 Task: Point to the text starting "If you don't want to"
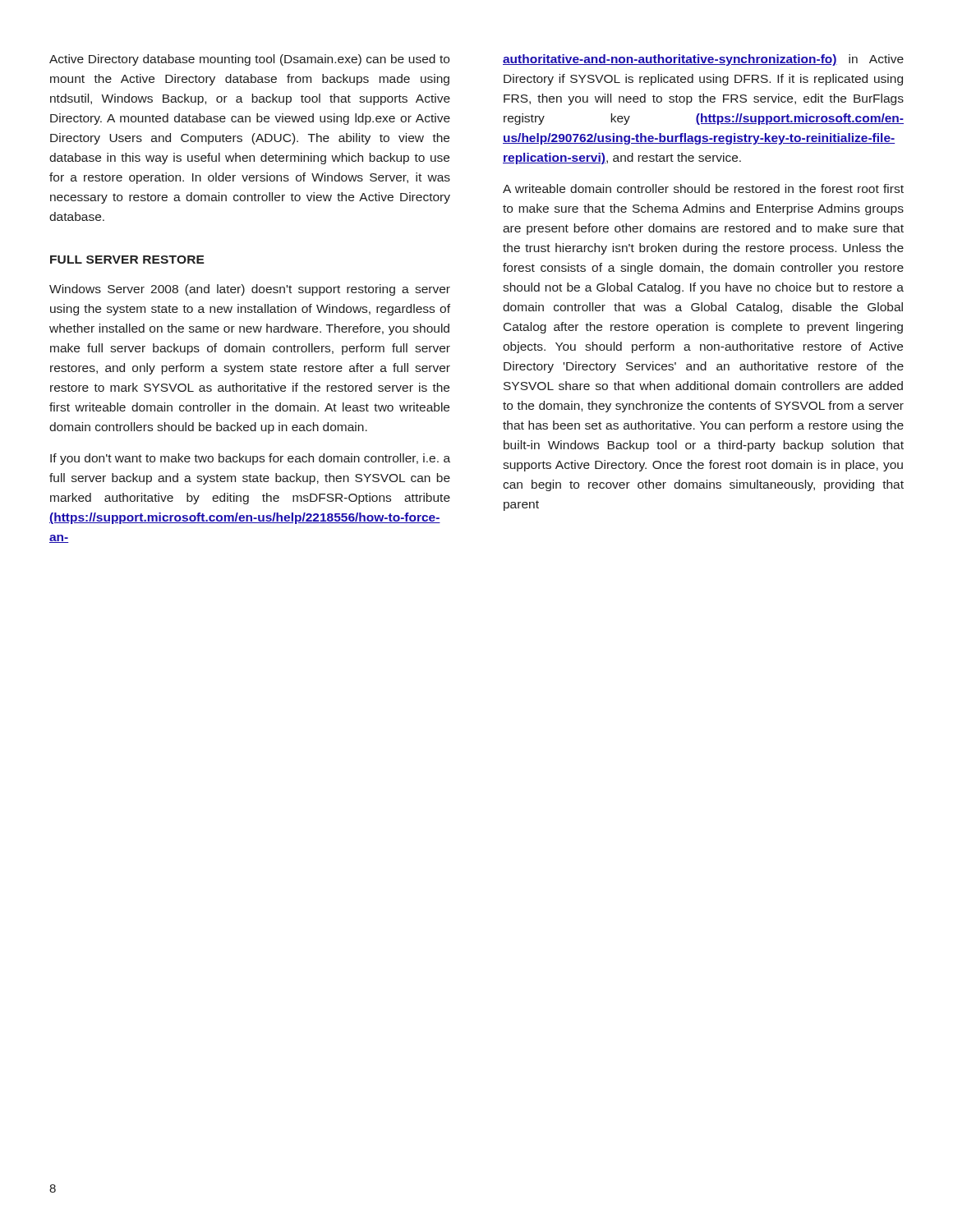coord(250,498)
